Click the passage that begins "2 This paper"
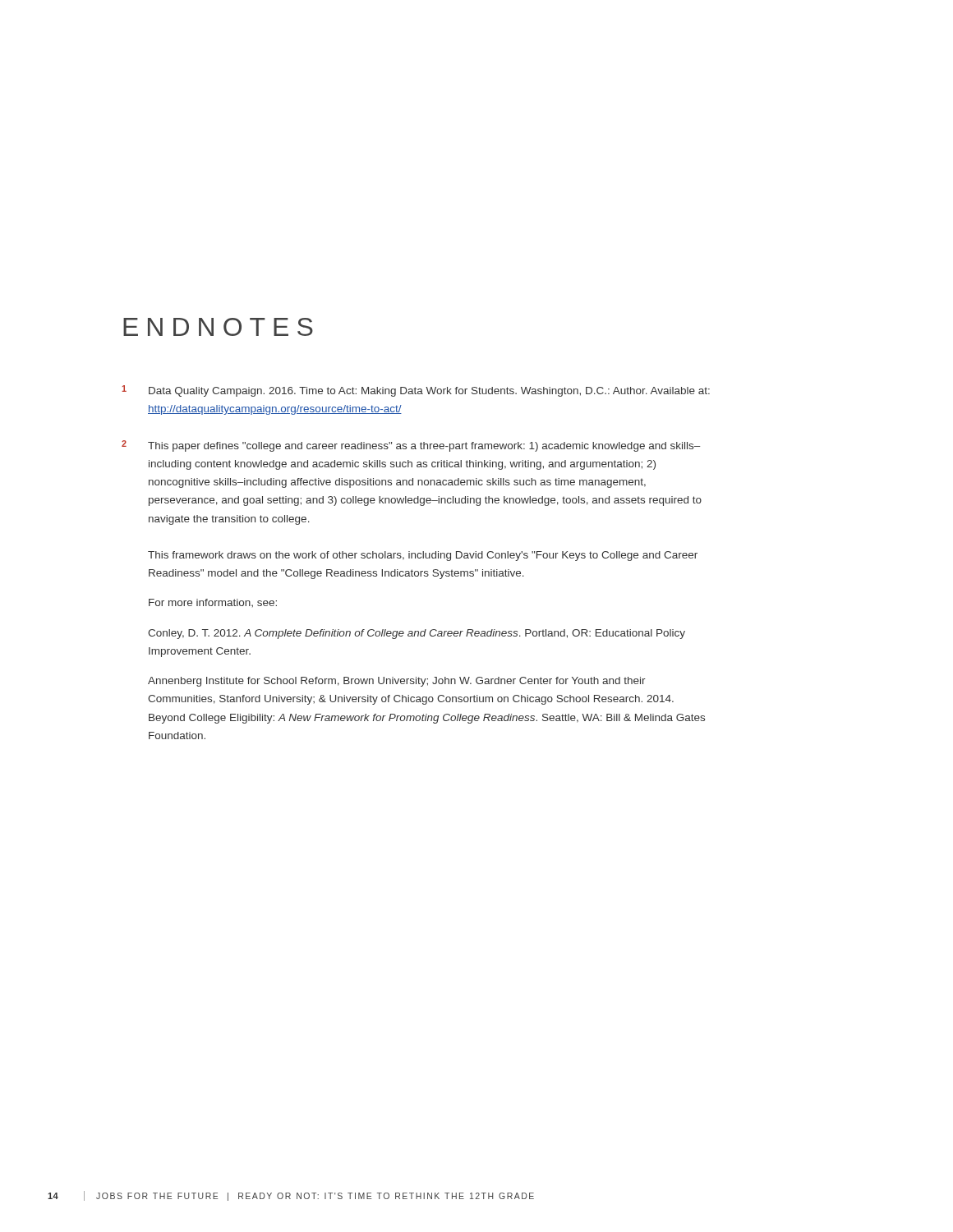This screenshot has height=1232, width=953. click(411, 446)
